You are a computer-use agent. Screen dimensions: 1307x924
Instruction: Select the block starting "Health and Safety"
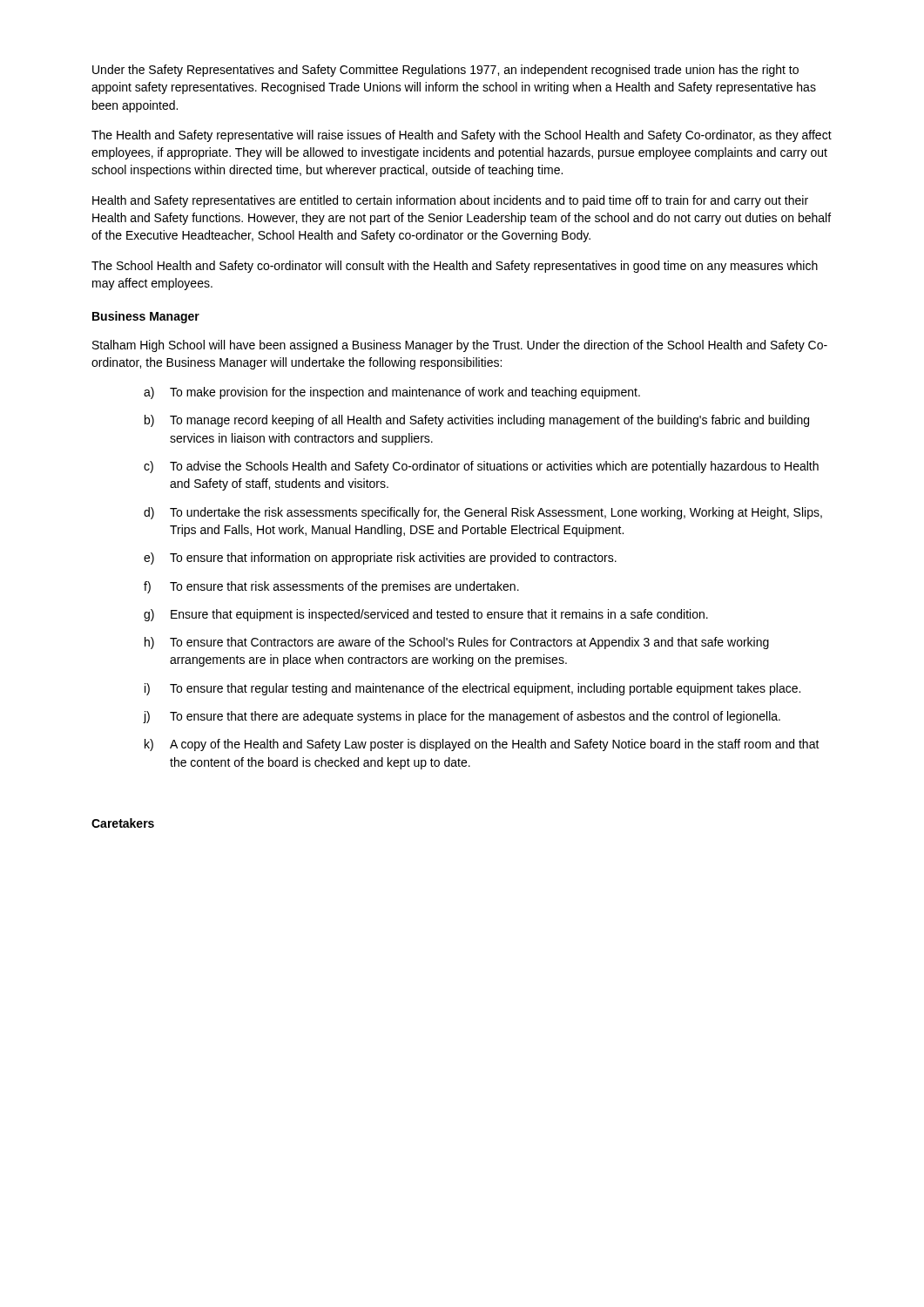[x=461, y=218]
